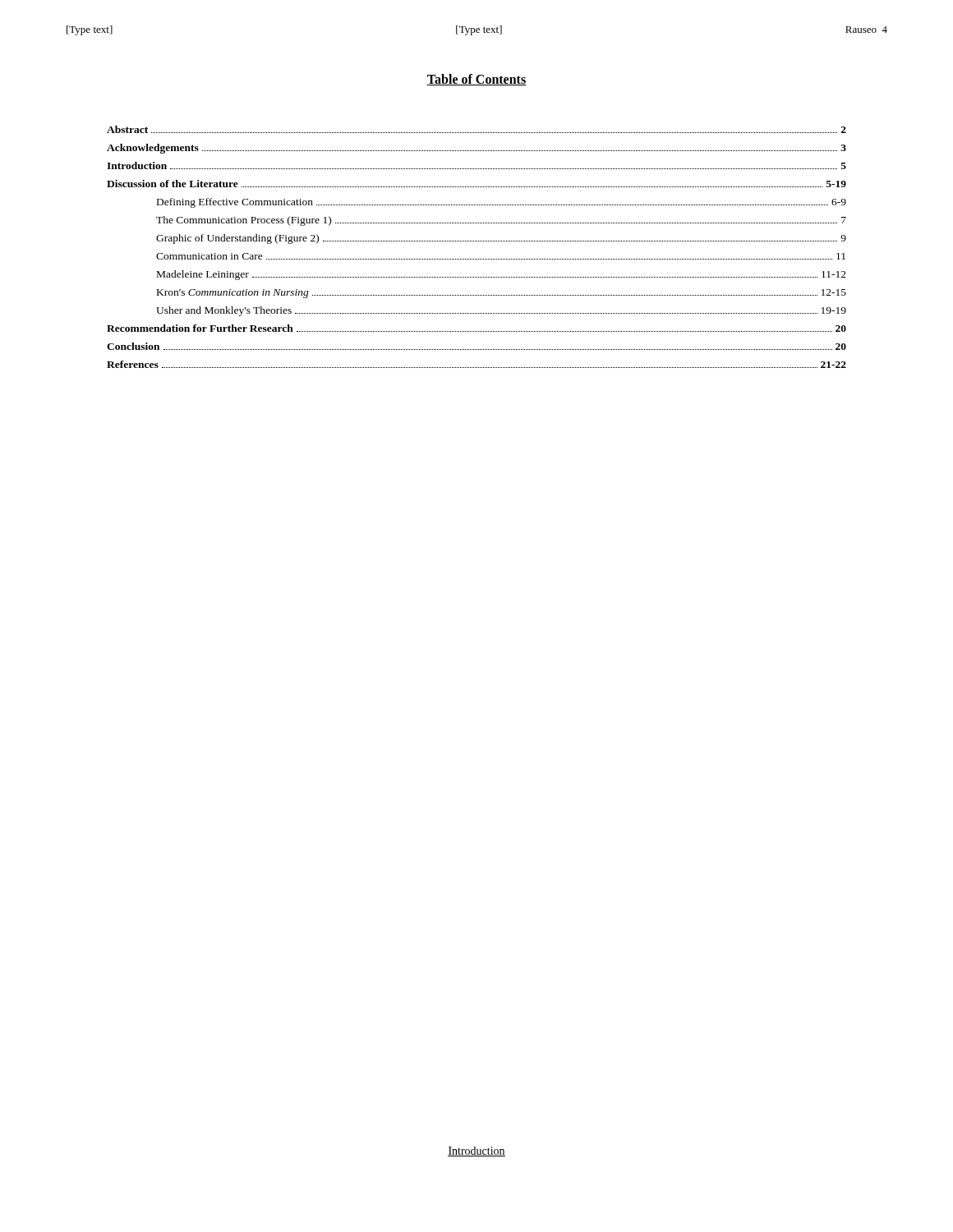The width and height of the screenshot is (953, 1232).
Task: Click the passage that begins "Defining Effective Communication"
Action: pos(501,202)
